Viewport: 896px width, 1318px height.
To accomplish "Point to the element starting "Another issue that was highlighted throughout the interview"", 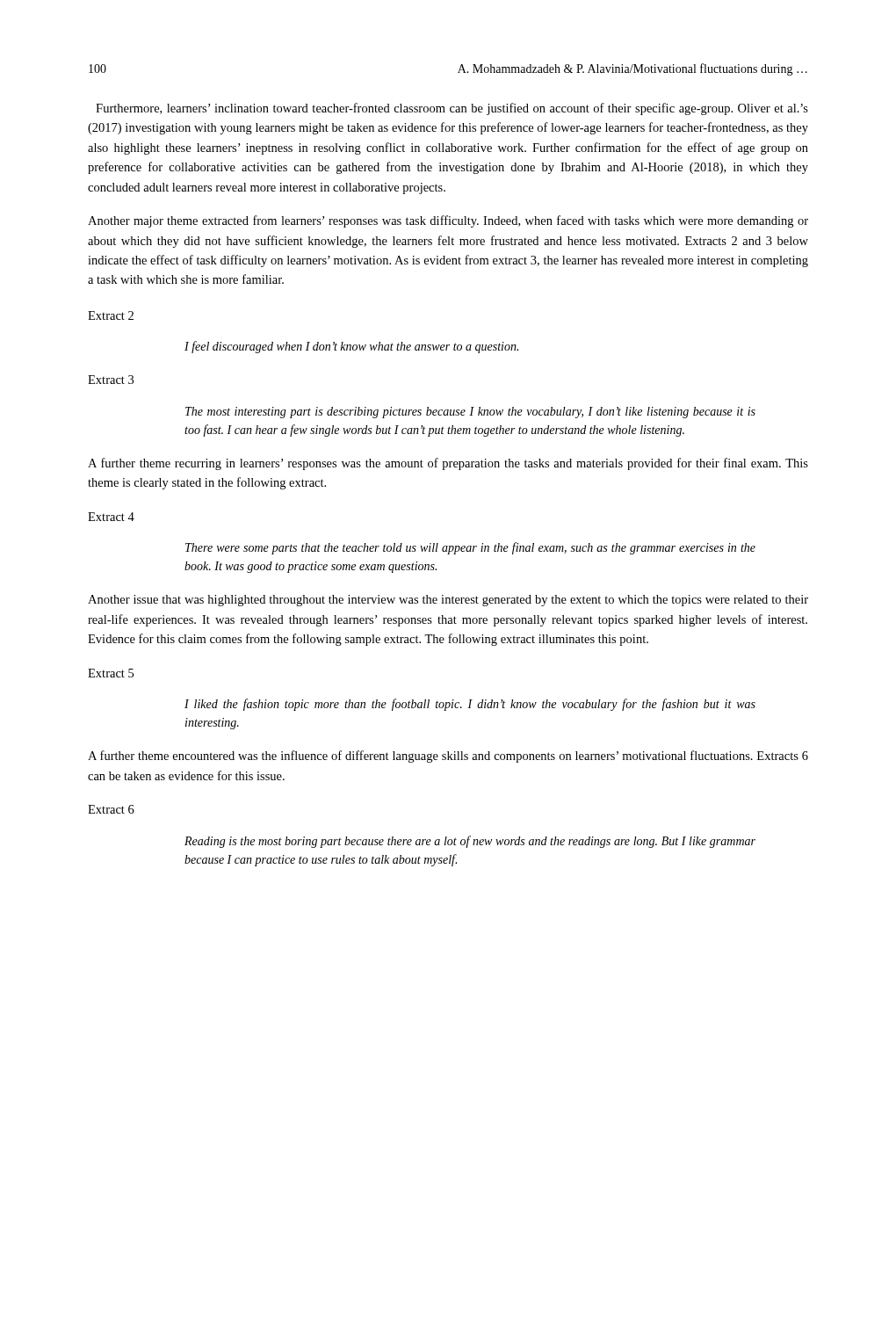I will (x=448, y=619).
